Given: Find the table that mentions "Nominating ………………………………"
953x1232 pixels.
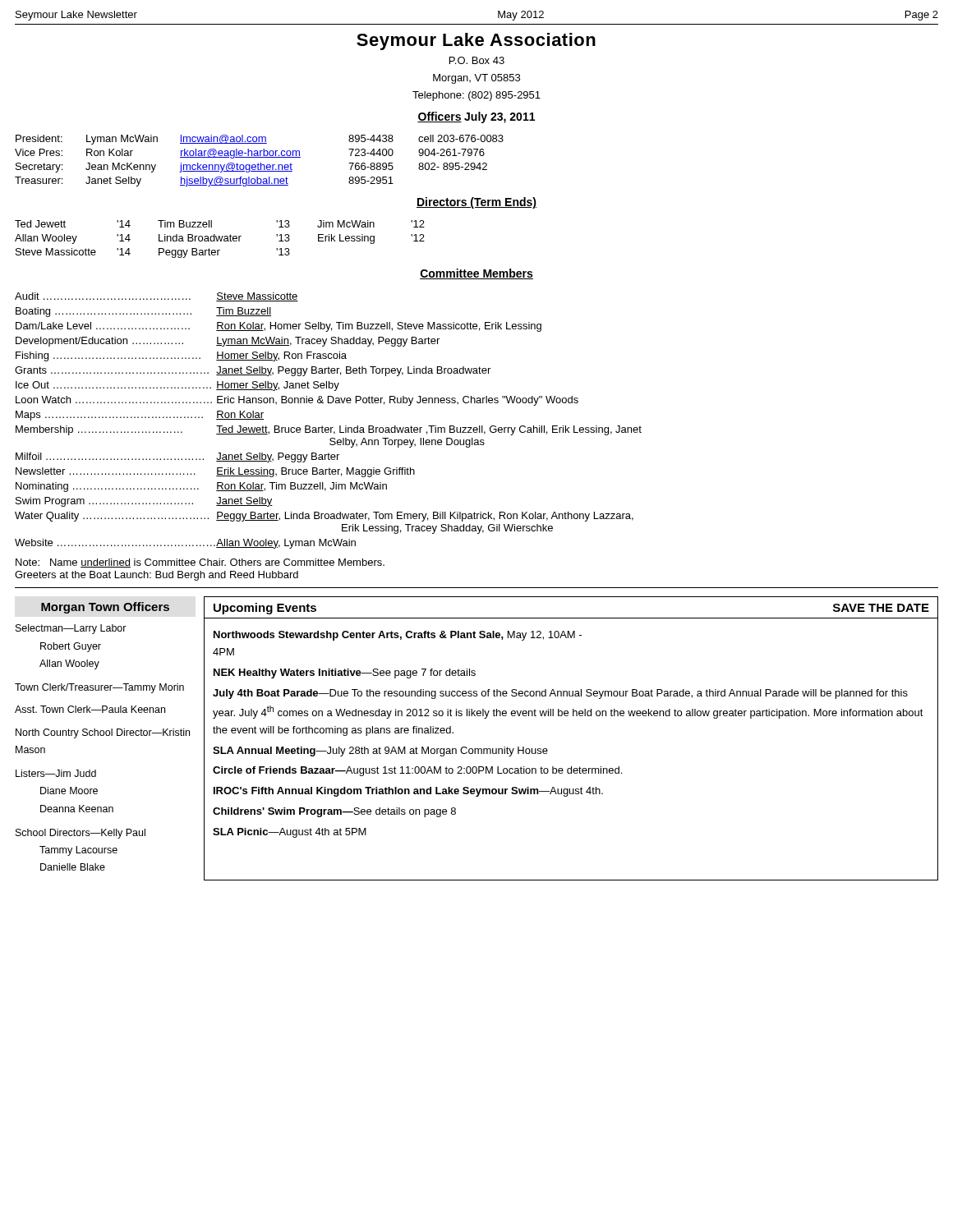Looking at the screenshot, I should click(476, 419).
